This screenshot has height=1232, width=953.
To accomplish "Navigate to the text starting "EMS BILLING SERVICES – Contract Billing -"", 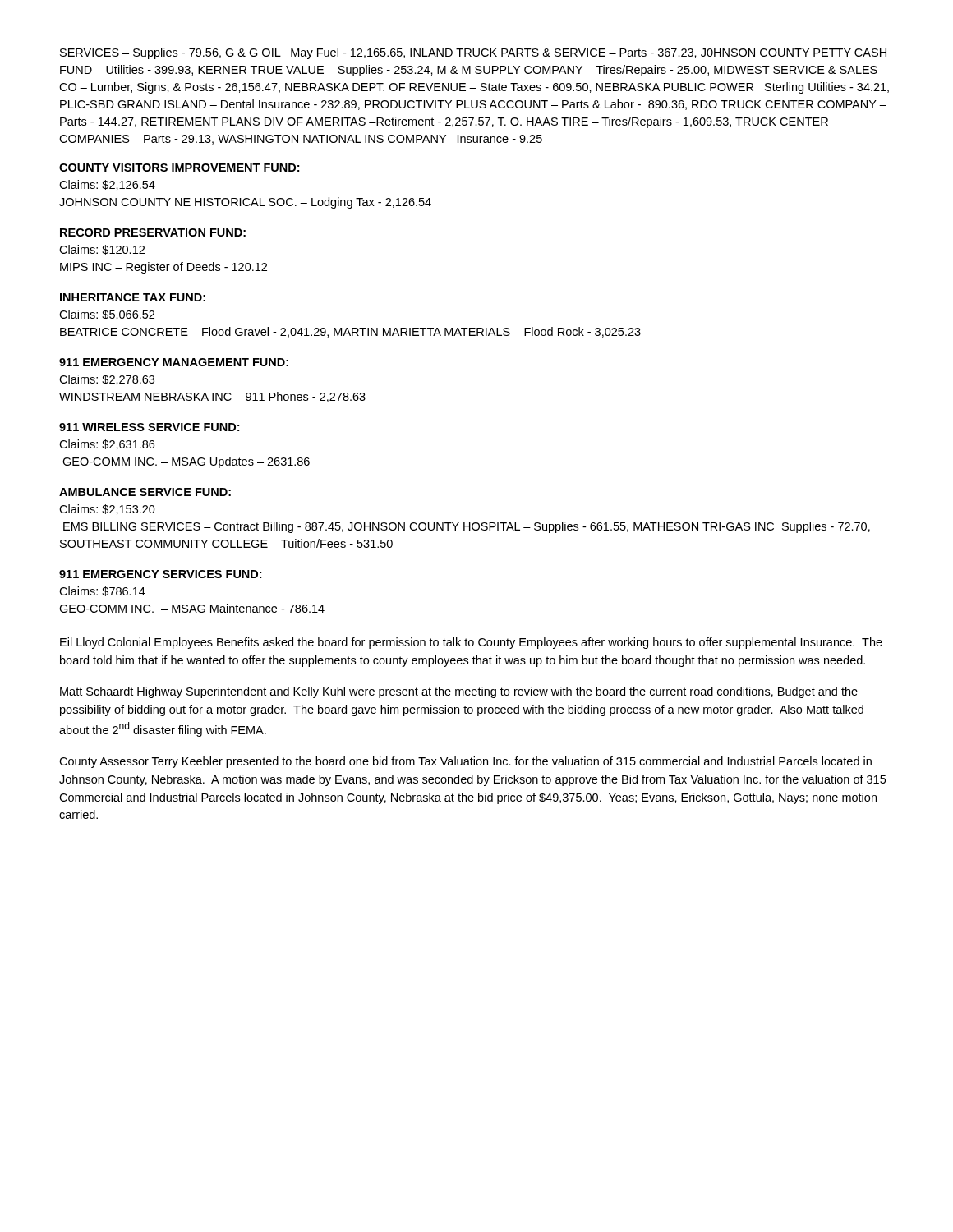I will tap(465, 535).
